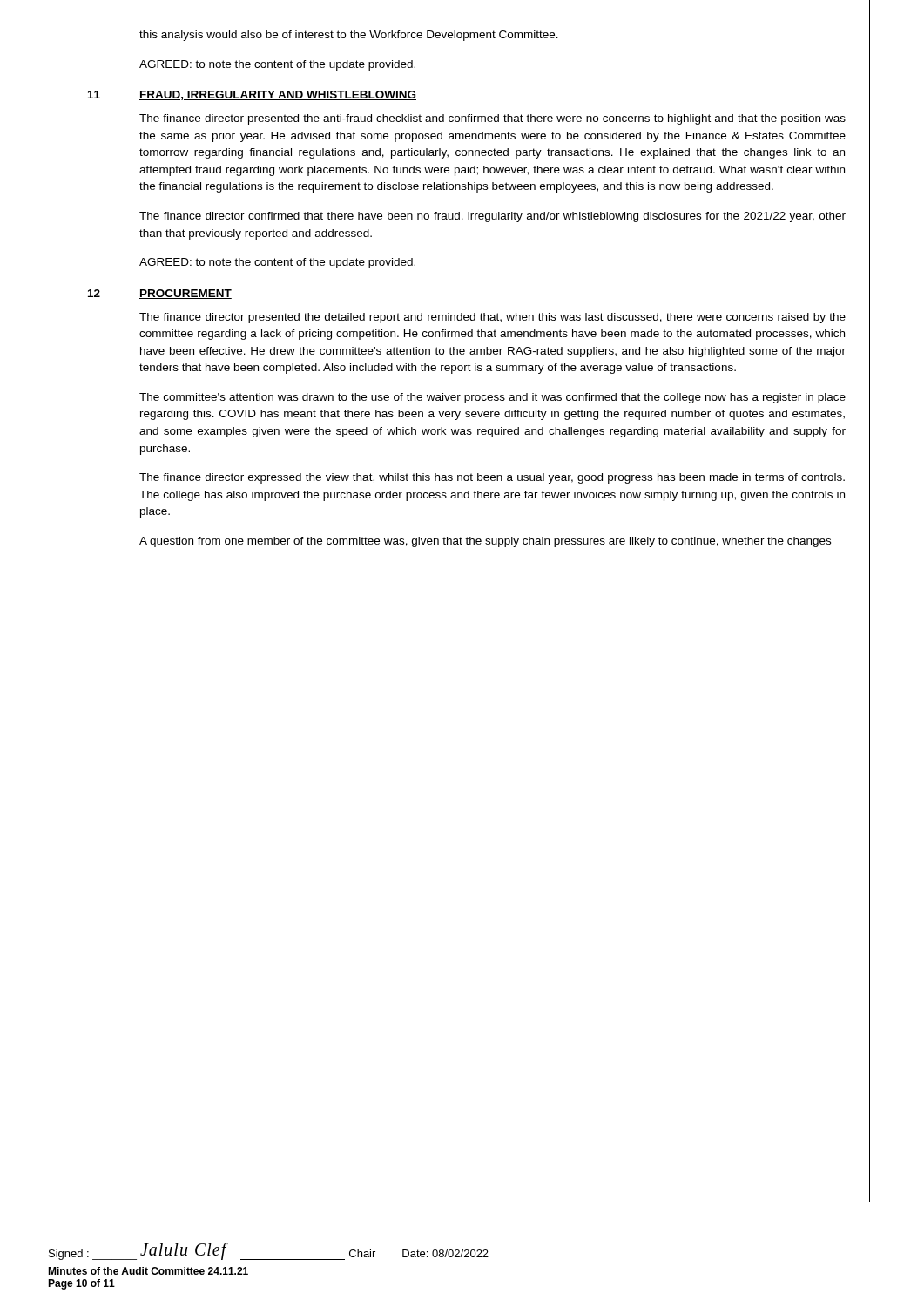Click on the text block that reads "A question from one"
Image resolution: width=924 pixels, height=1307 pixels.
pyautogui.click(x=485, y=540)
